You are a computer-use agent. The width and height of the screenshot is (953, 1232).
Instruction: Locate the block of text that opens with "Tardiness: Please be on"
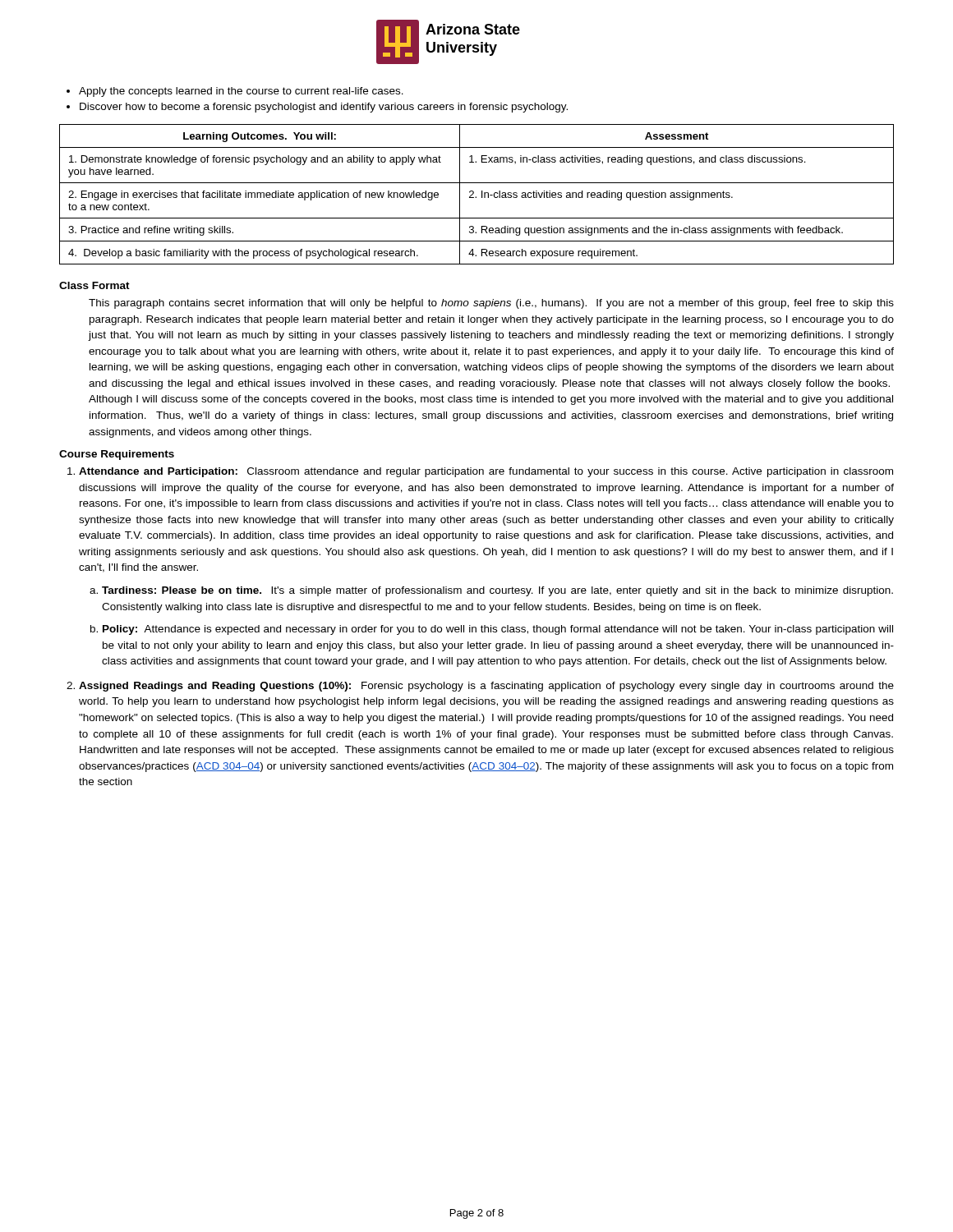[x=498, y=598]
